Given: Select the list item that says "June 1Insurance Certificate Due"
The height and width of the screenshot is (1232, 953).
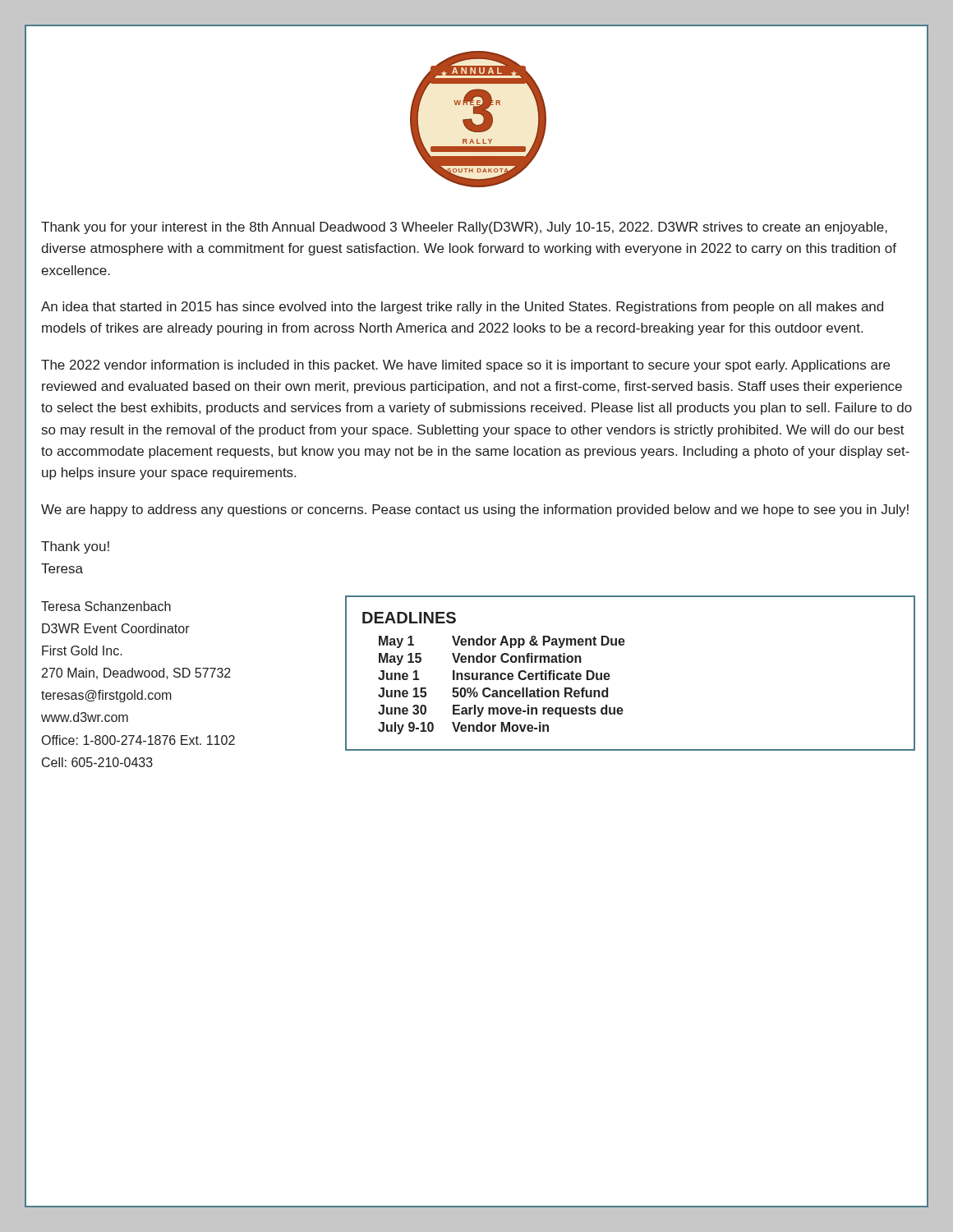Looking at the screenshot, I should tap(494, 676).
